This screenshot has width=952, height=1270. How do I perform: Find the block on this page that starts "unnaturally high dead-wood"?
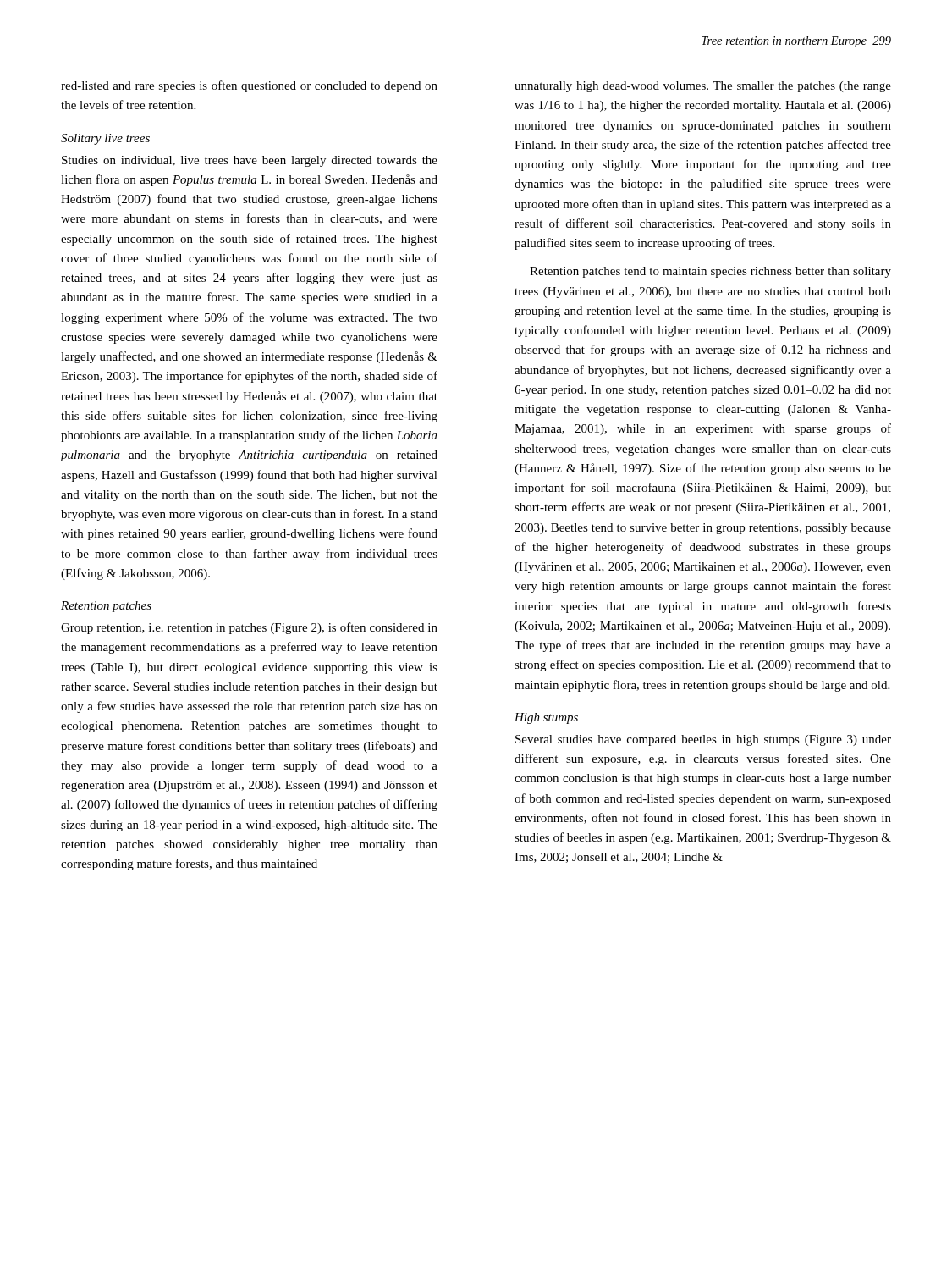[703, 386]
